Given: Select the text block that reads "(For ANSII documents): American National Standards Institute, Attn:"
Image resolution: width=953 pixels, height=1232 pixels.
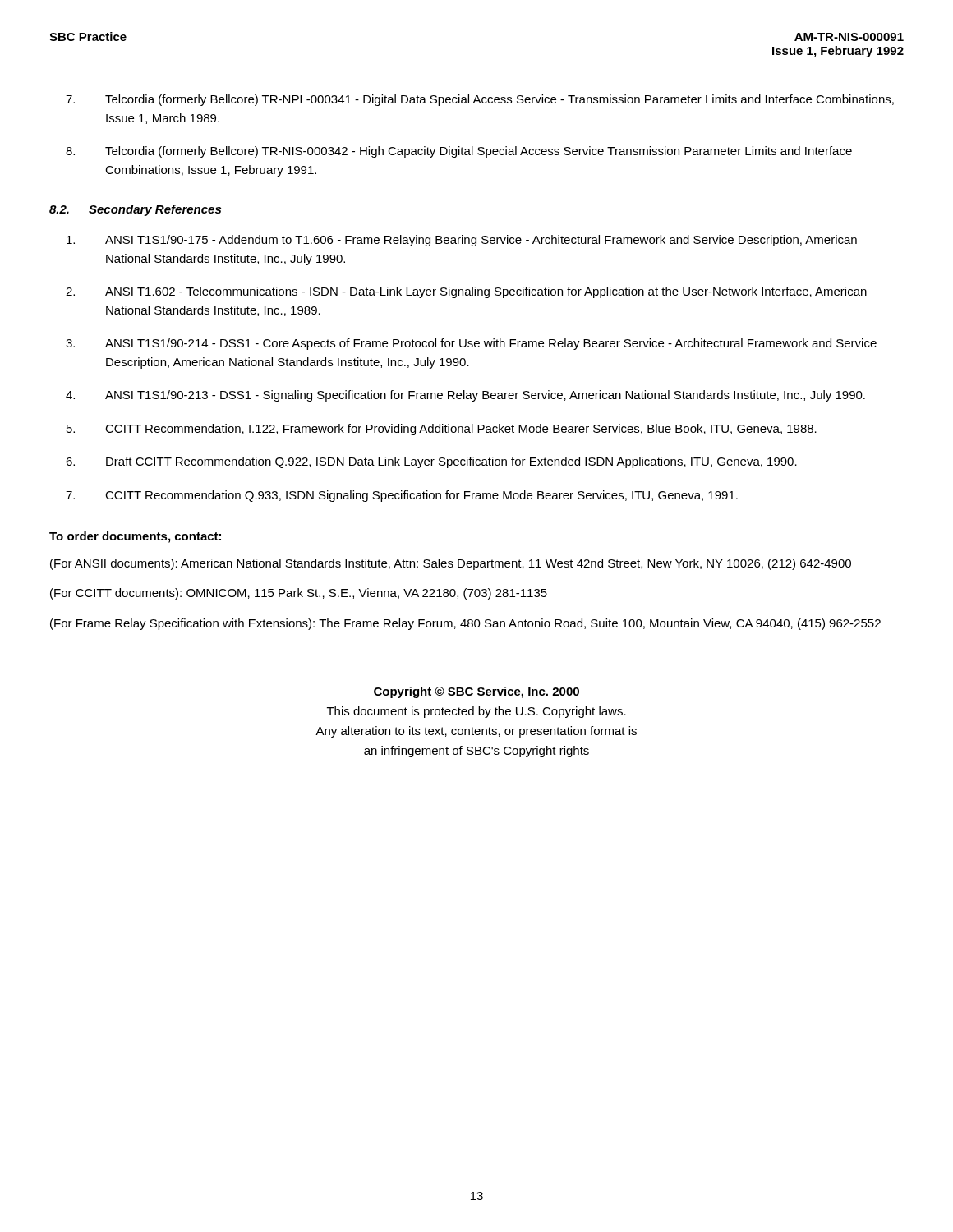Looking at the screenshot, I should click(x=450, y=563).
